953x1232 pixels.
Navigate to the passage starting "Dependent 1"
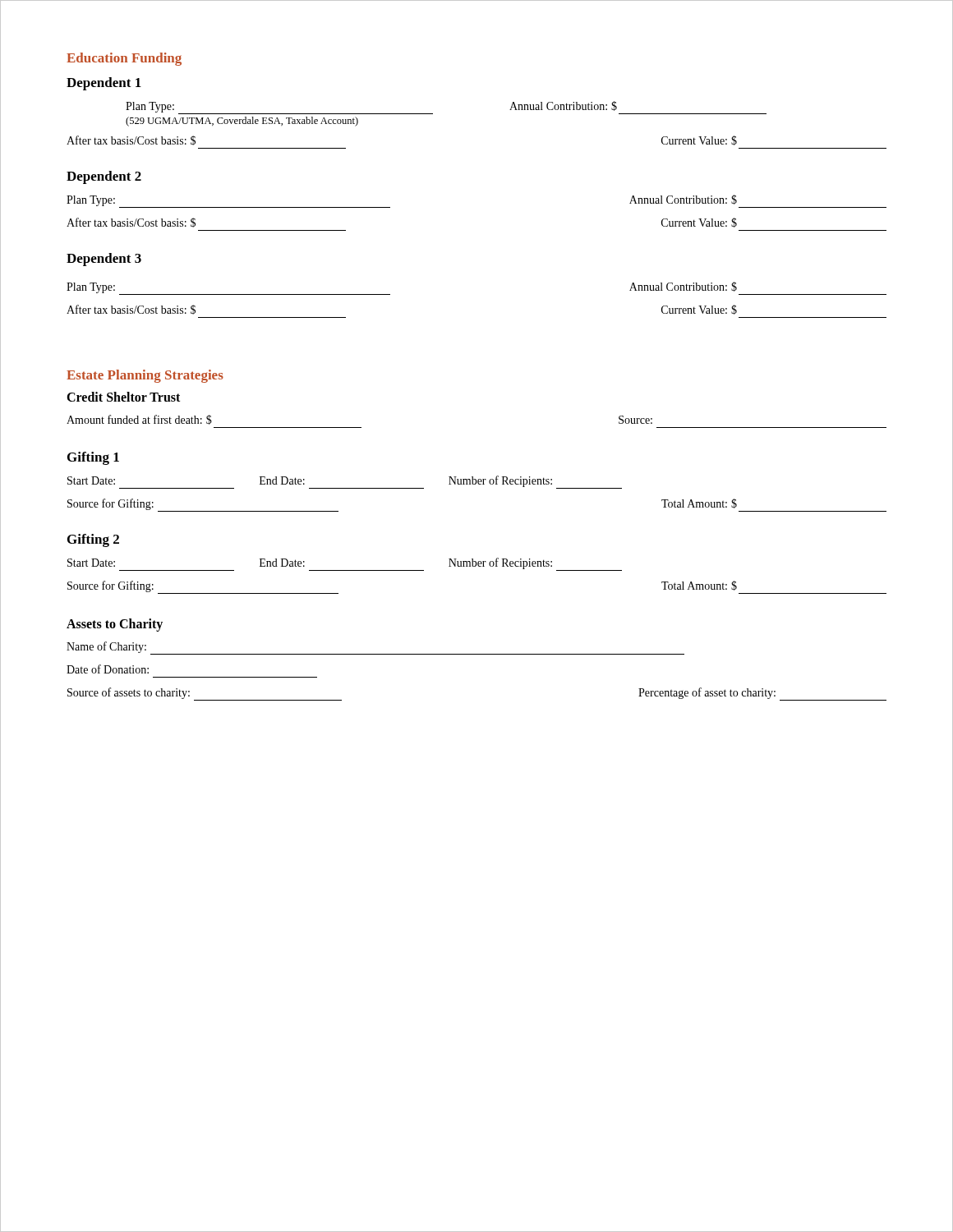coord(104,83)
